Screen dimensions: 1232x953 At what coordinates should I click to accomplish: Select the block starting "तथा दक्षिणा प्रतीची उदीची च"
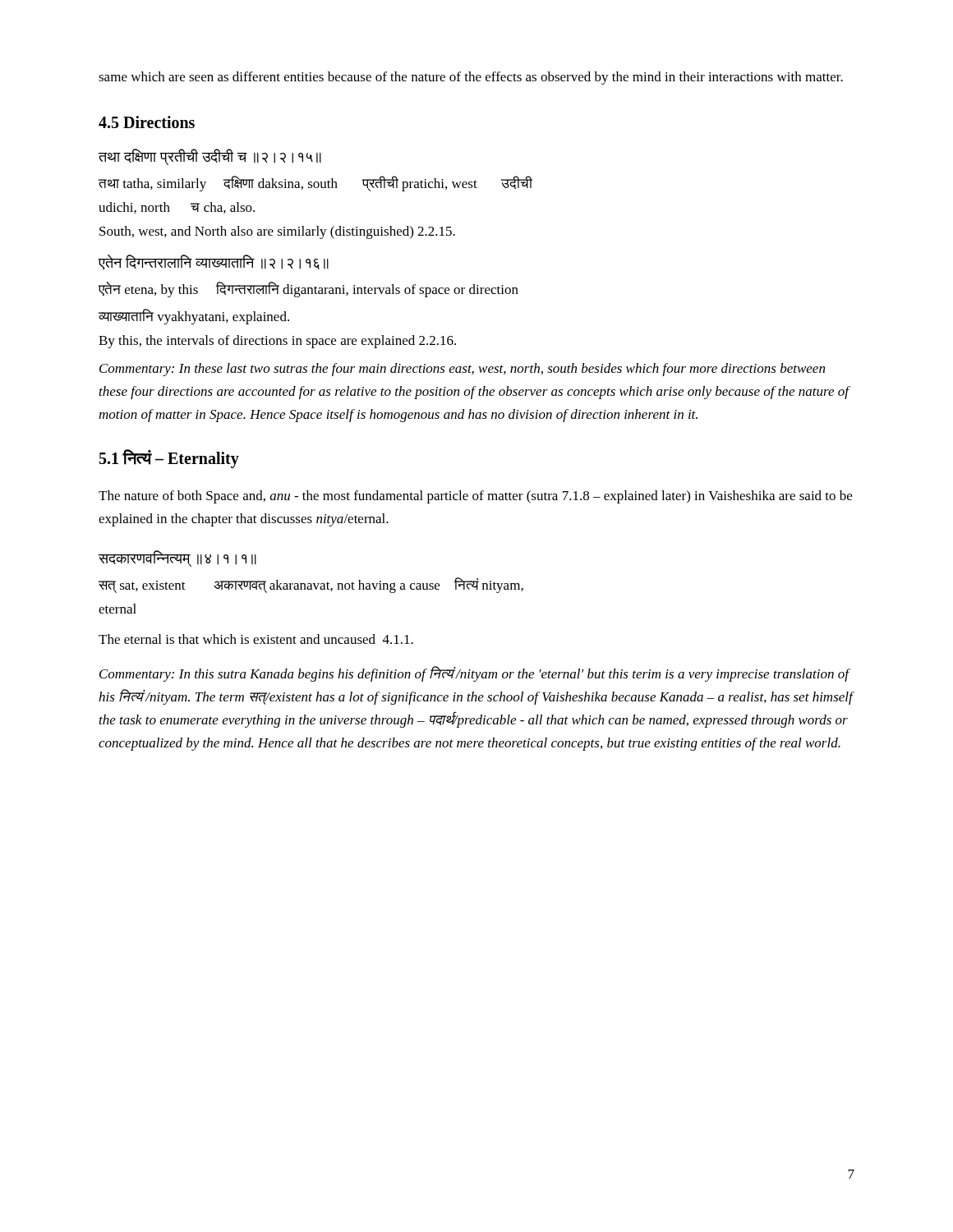(211, 157)
